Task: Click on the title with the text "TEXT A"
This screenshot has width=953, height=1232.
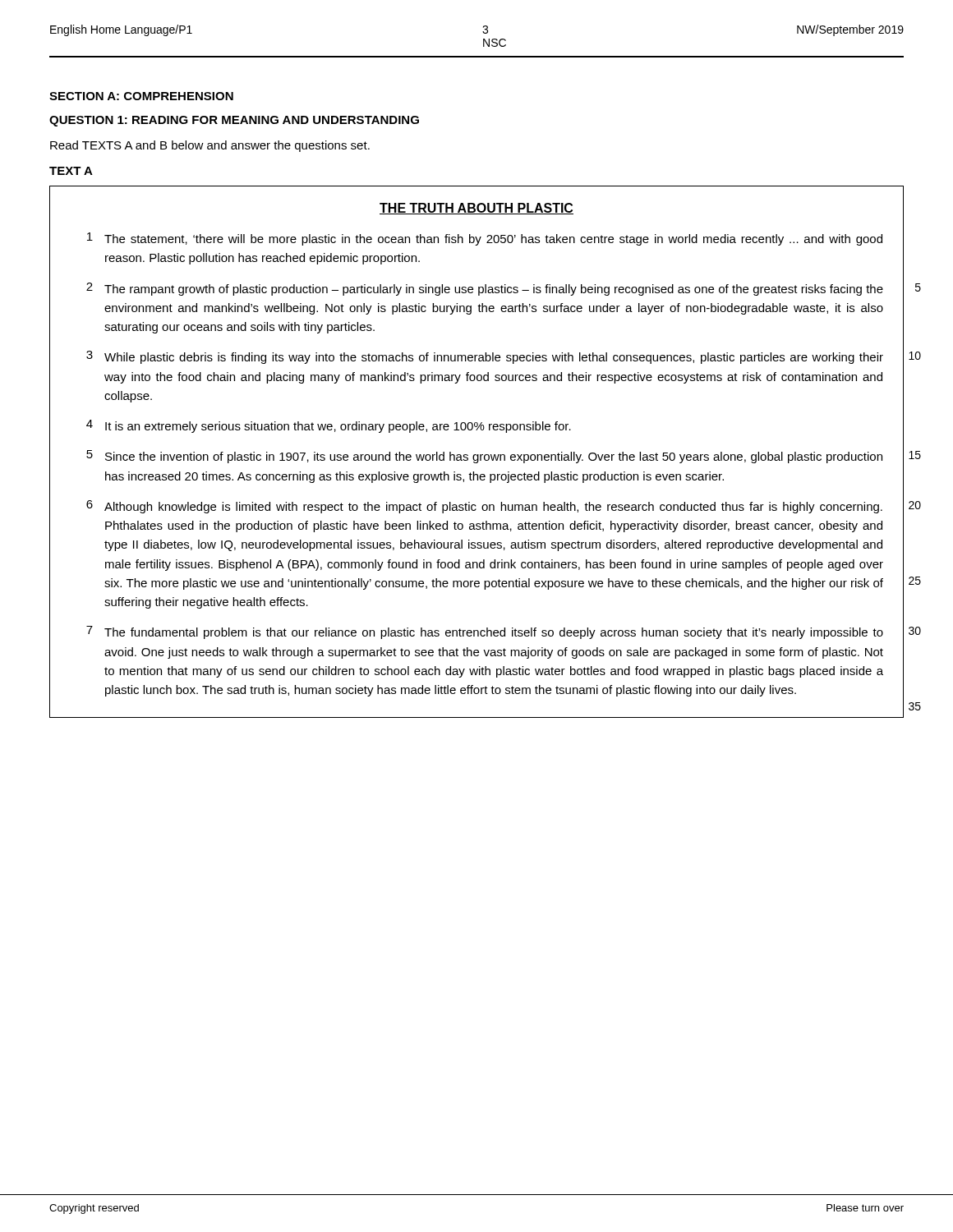Action: [71, 170]
